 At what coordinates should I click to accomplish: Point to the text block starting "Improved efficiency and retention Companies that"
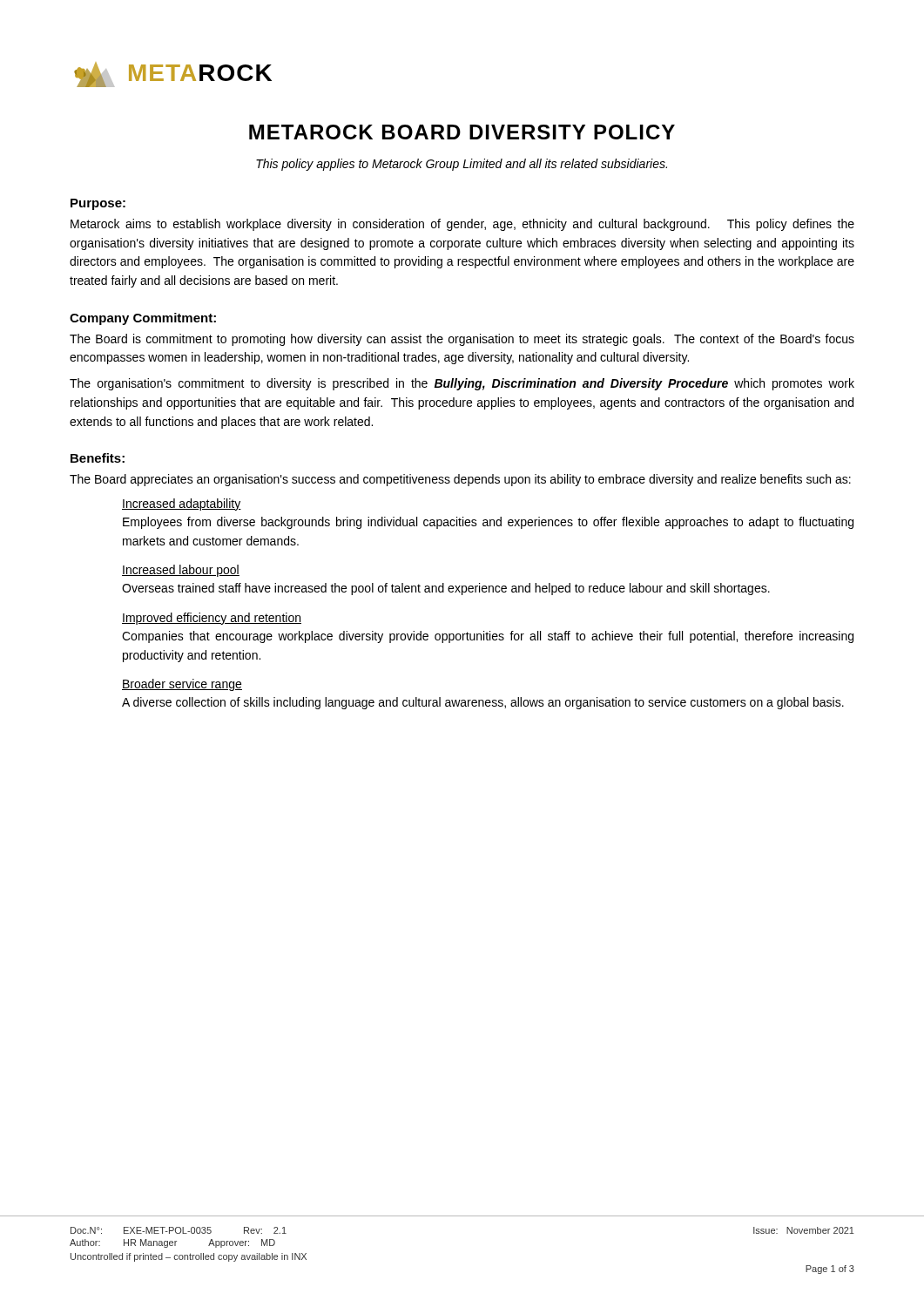click(x=488, y=638)
